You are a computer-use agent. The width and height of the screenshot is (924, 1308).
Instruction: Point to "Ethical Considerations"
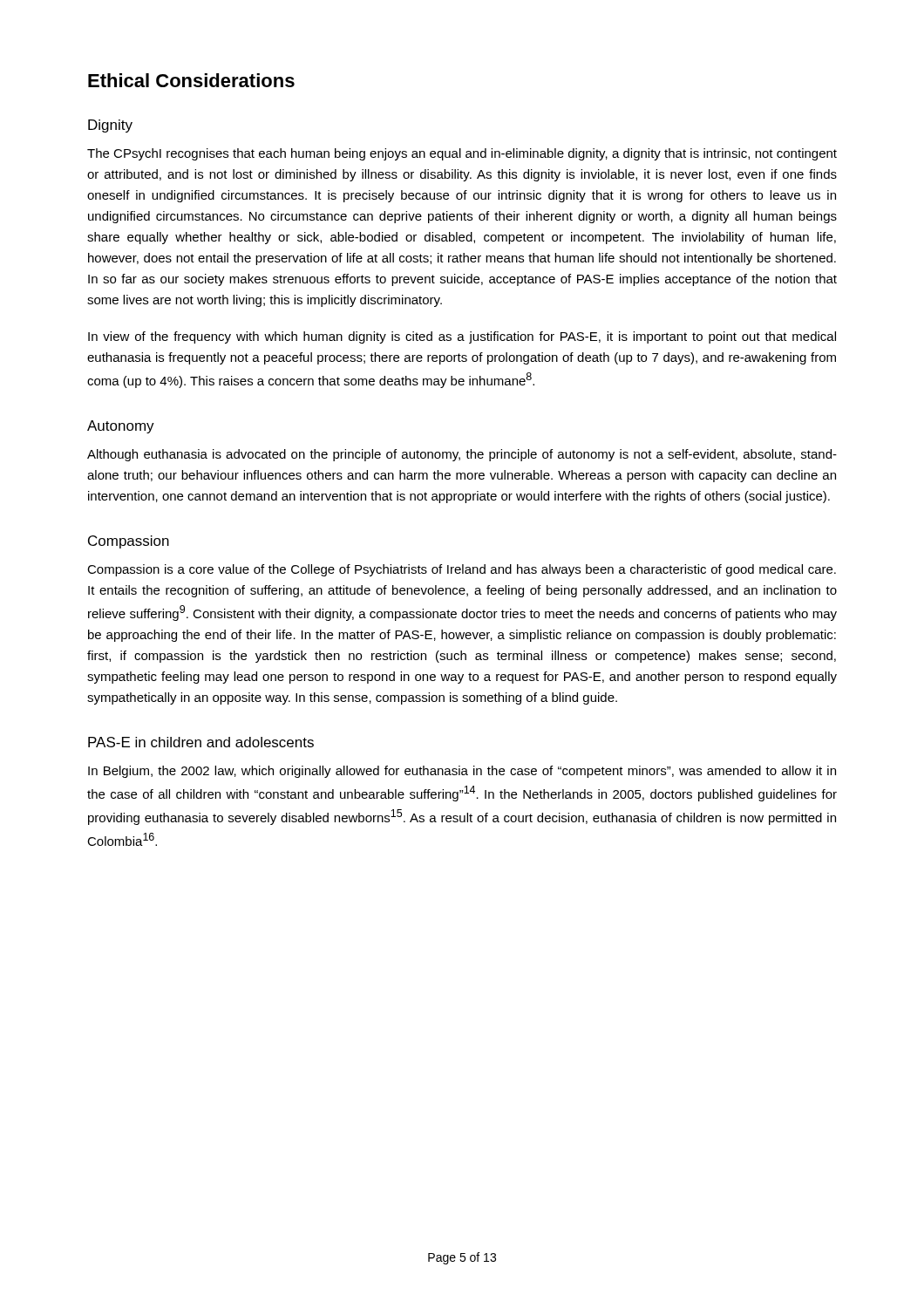coord(191,81)
